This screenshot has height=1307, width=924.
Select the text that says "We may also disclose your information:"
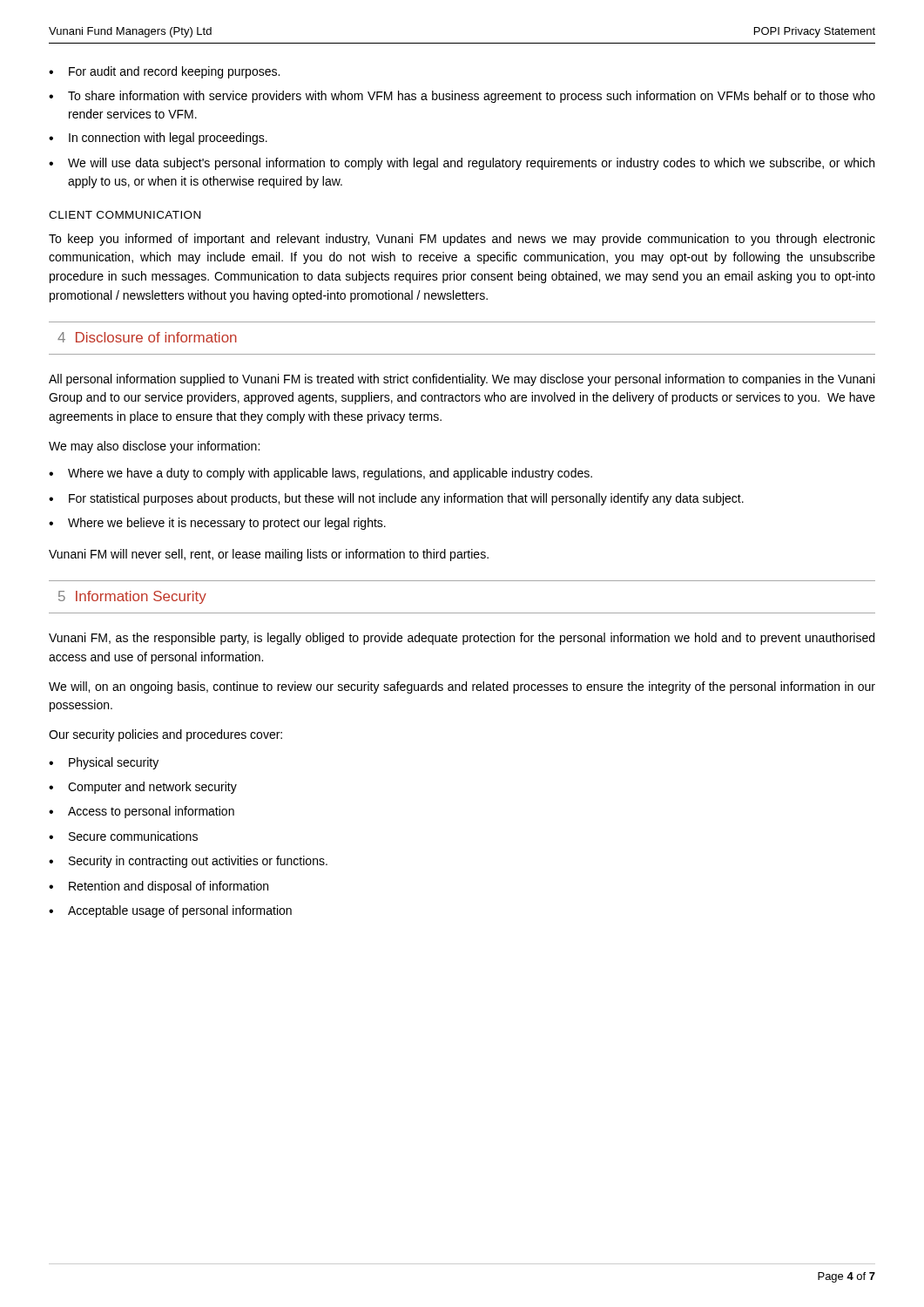155,446
